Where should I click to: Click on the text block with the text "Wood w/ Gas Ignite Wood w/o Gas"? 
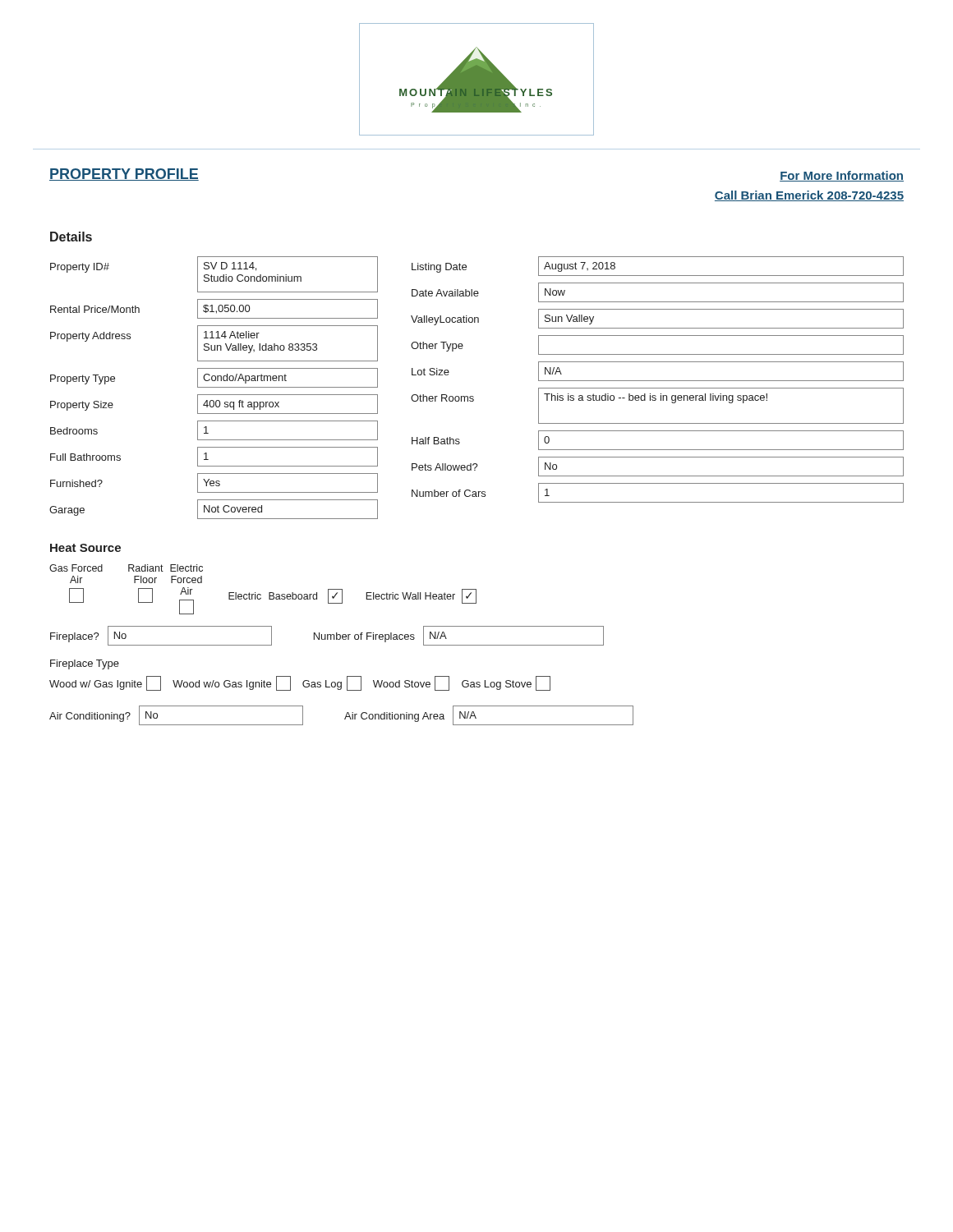point(300,683)
